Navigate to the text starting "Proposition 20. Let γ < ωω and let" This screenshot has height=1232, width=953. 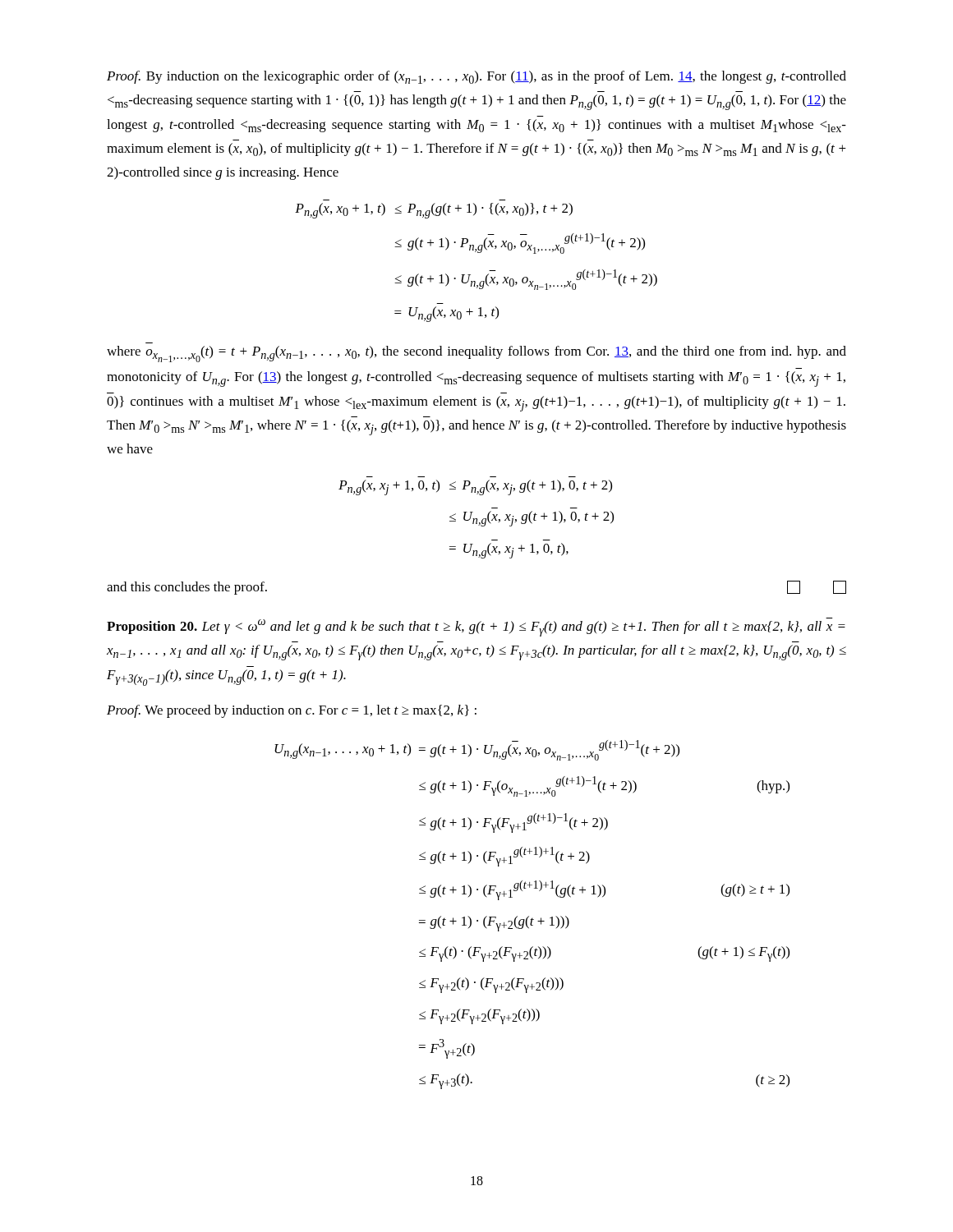[x=476, y=651]
